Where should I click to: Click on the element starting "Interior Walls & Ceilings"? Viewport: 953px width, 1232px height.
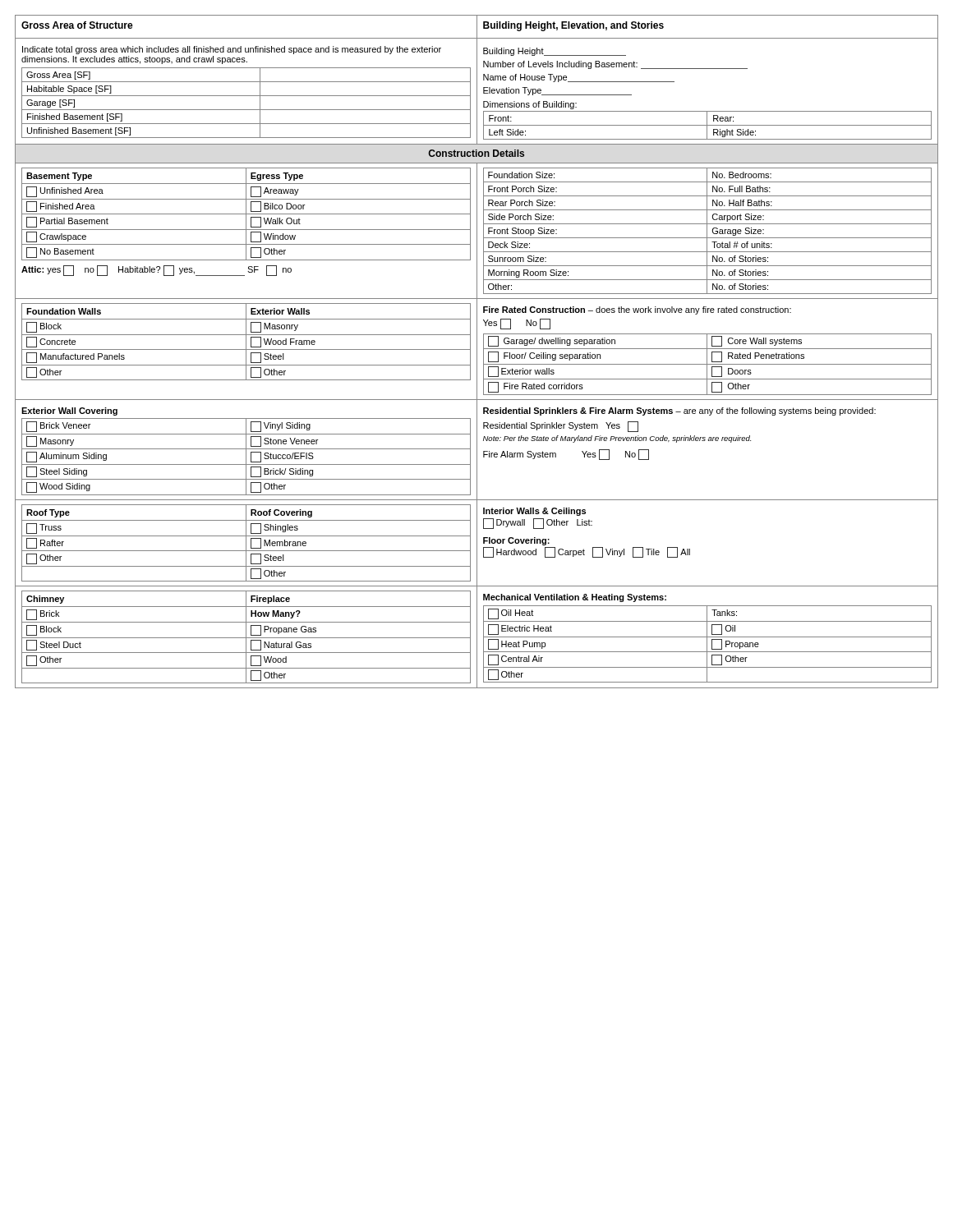[534, 512]
